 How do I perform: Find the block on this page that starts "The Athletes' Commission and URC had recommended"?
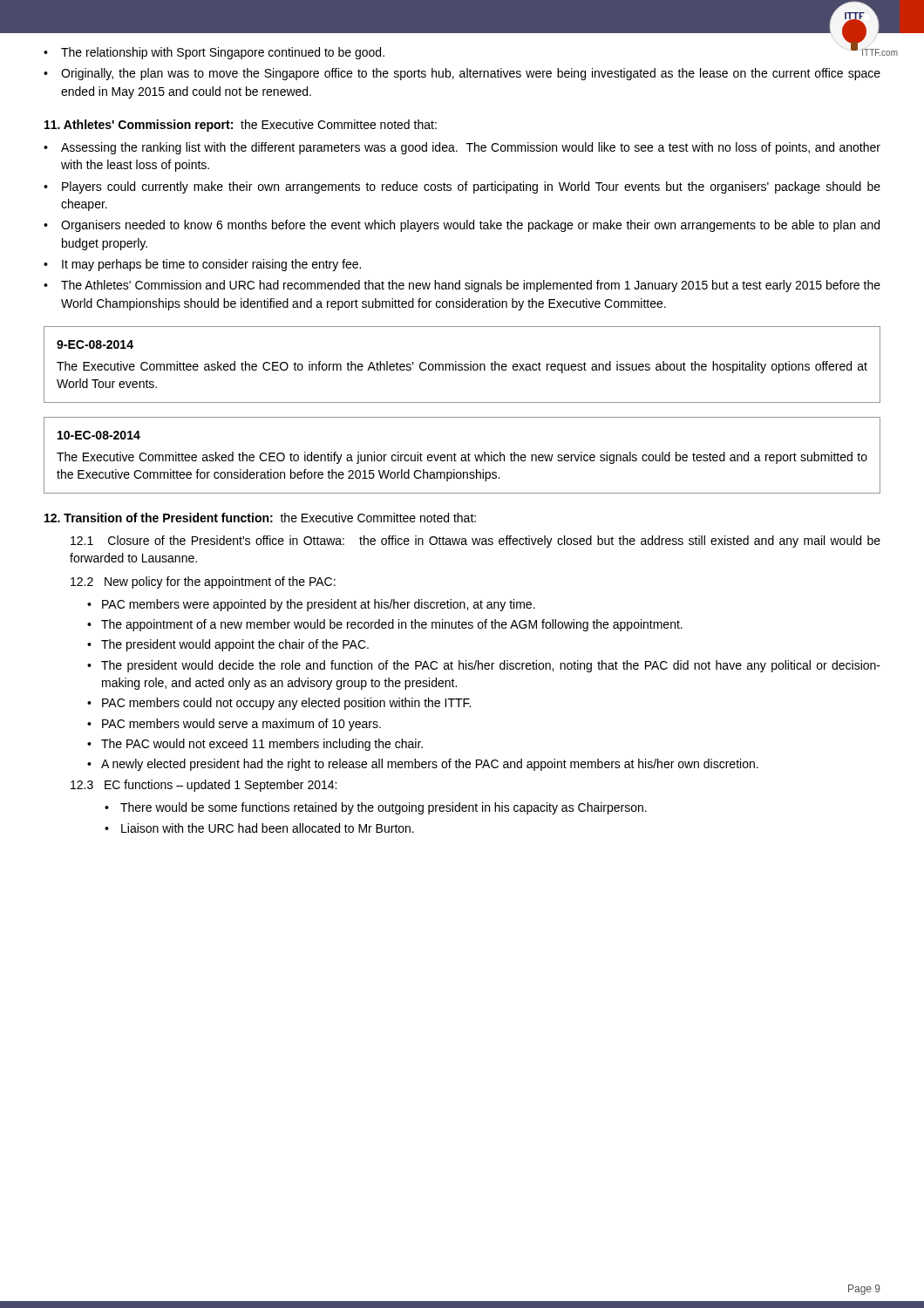[471, 294]
